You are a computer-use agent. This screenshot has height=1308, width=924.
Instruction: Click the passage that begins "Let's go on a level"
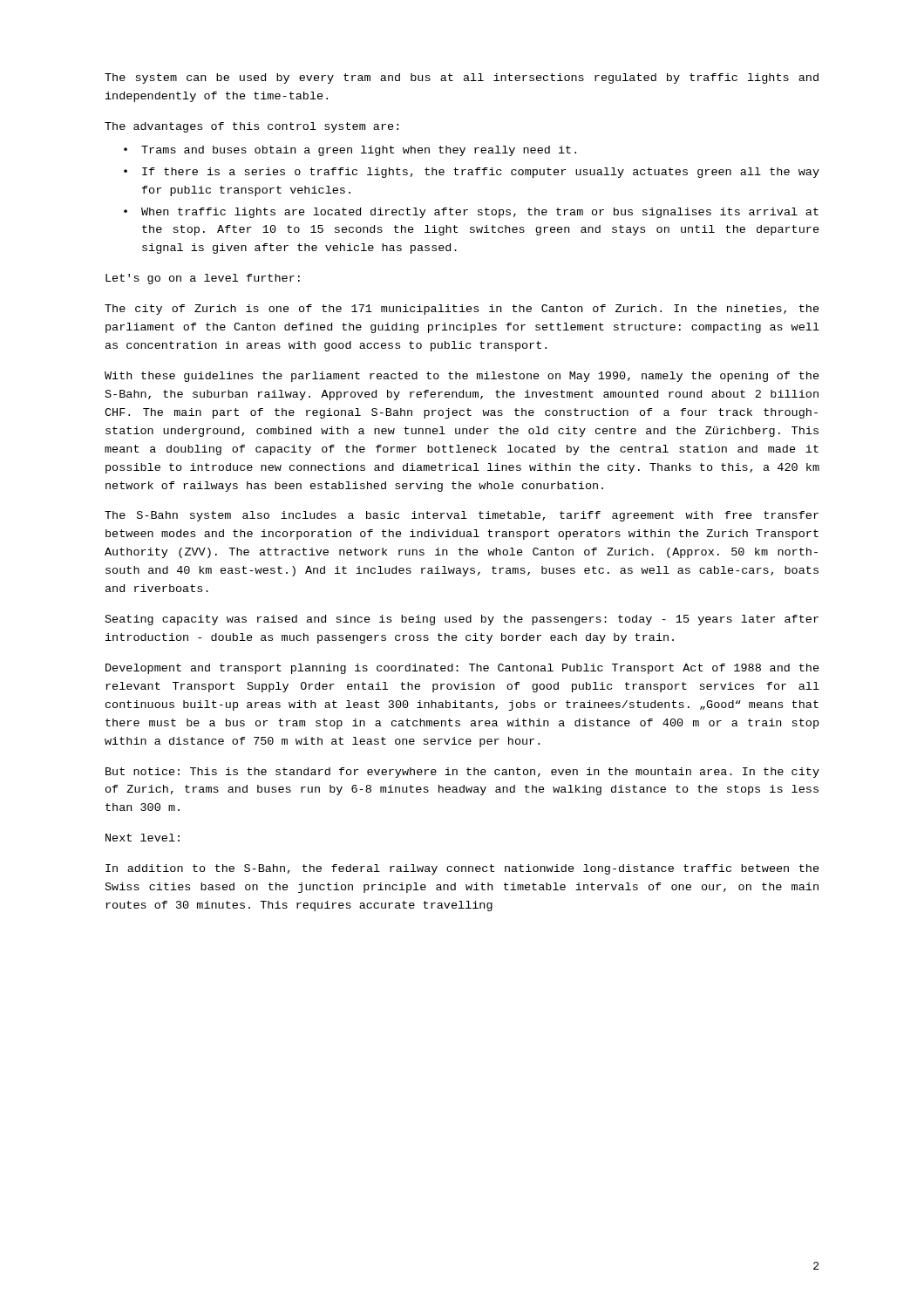pos(203,279)
